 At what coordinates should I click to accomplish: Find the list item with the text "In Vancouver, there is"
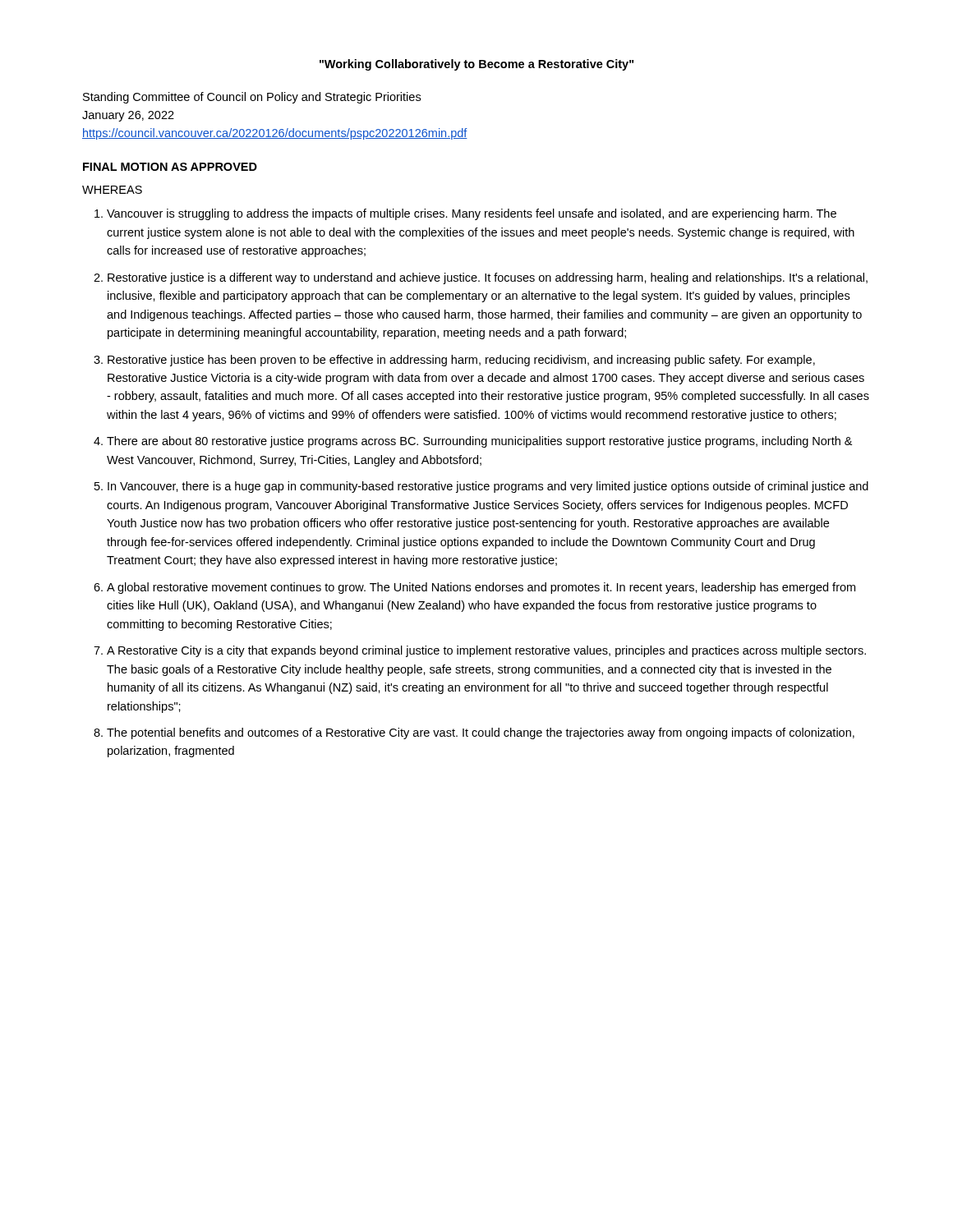[x=488, y=523]
